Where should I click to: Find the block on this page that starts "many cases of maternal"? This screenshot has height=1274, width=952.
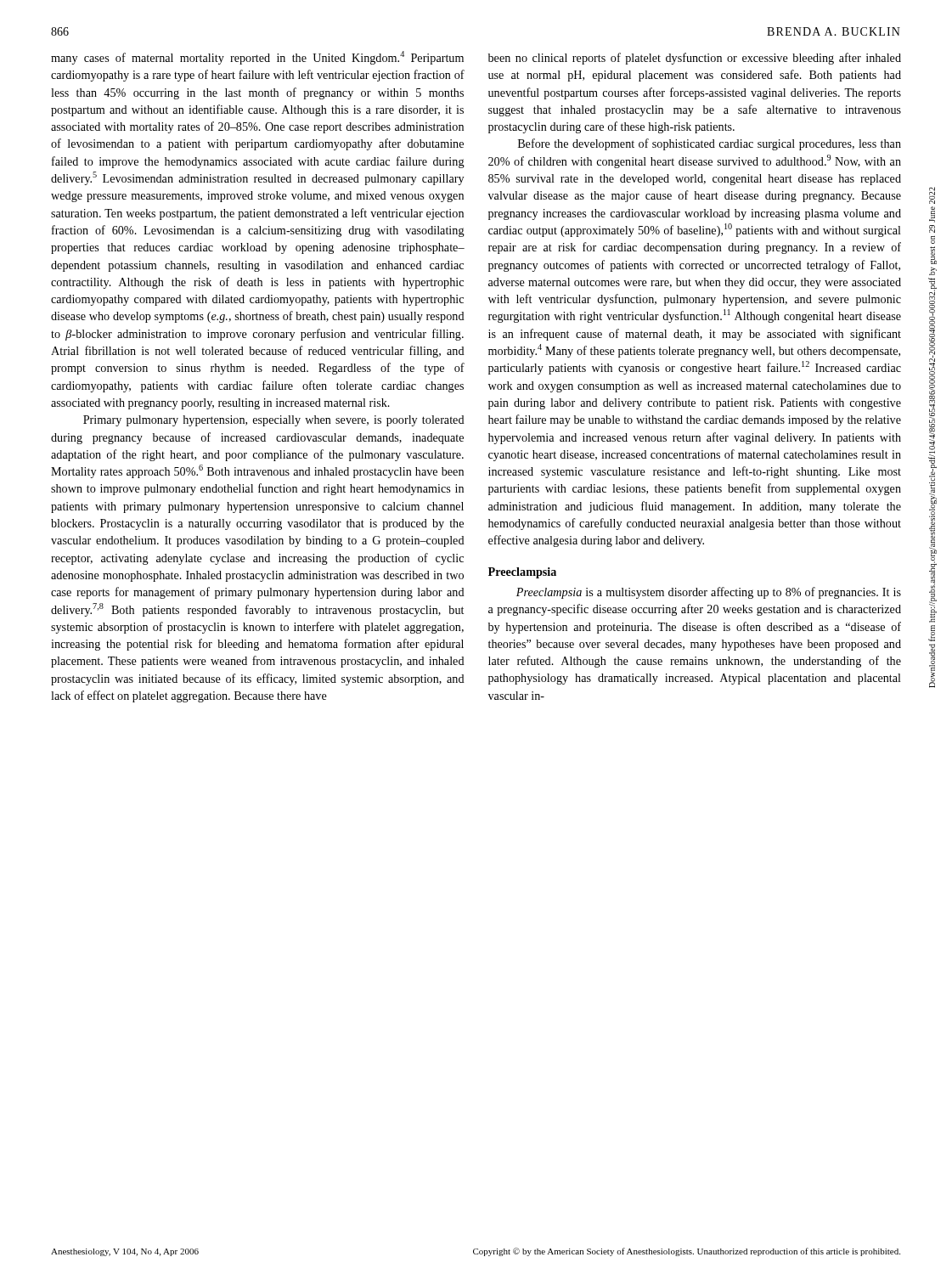pos(258,230)
